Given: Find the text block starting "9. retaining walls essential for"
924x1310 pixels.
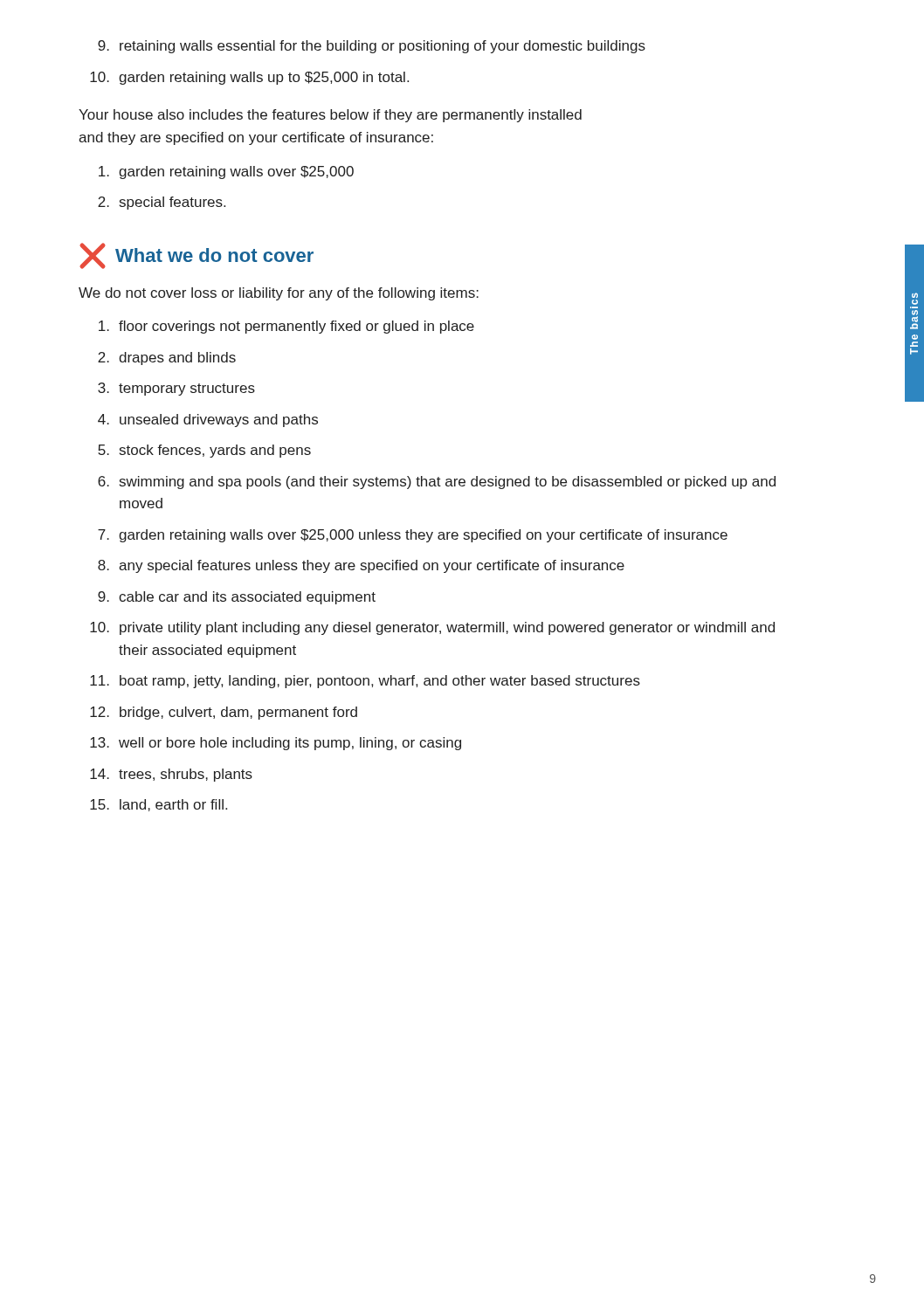Looking at the screenshot, I should point(437,46).
